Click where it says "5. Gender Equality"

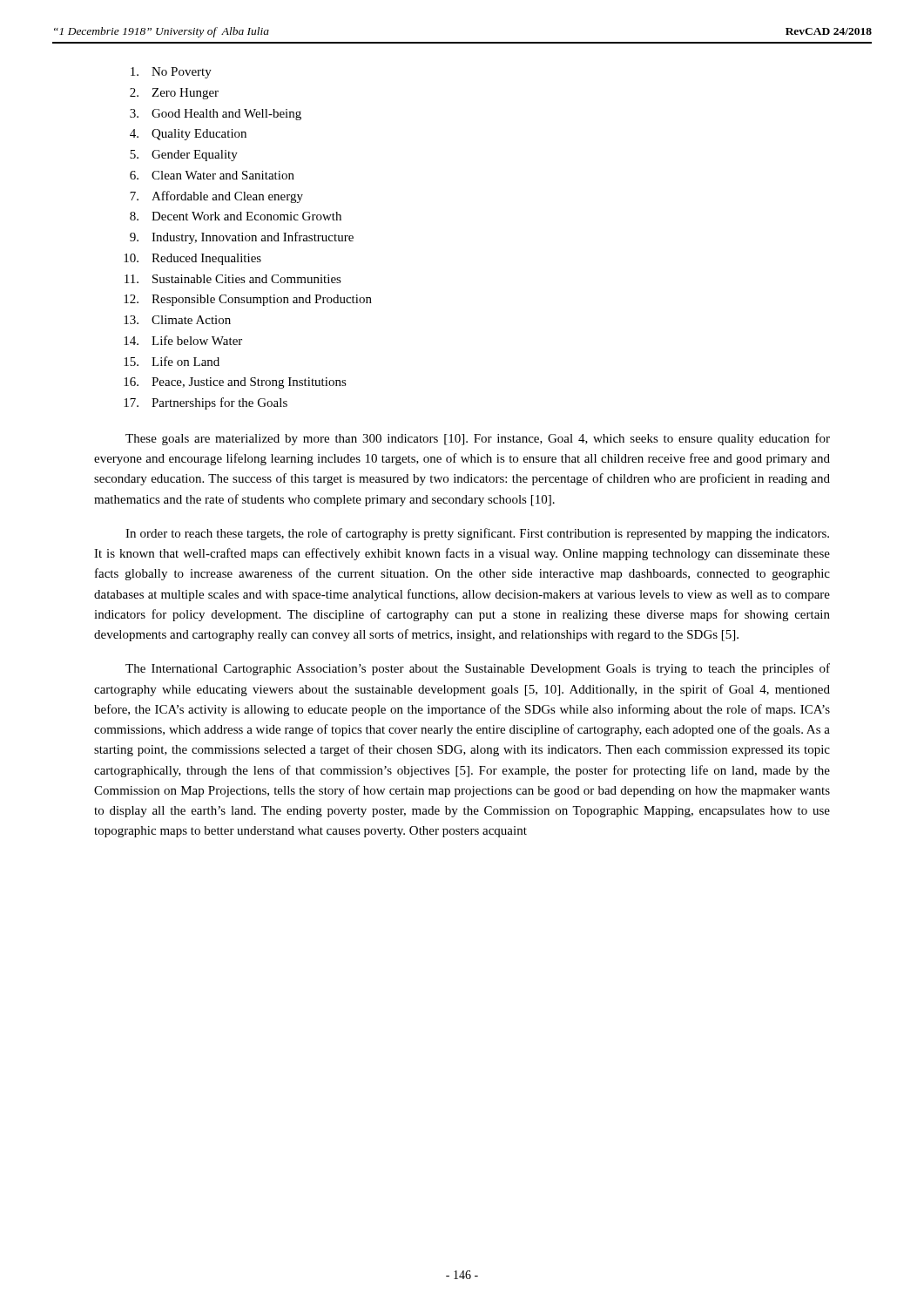click(184, 156)
